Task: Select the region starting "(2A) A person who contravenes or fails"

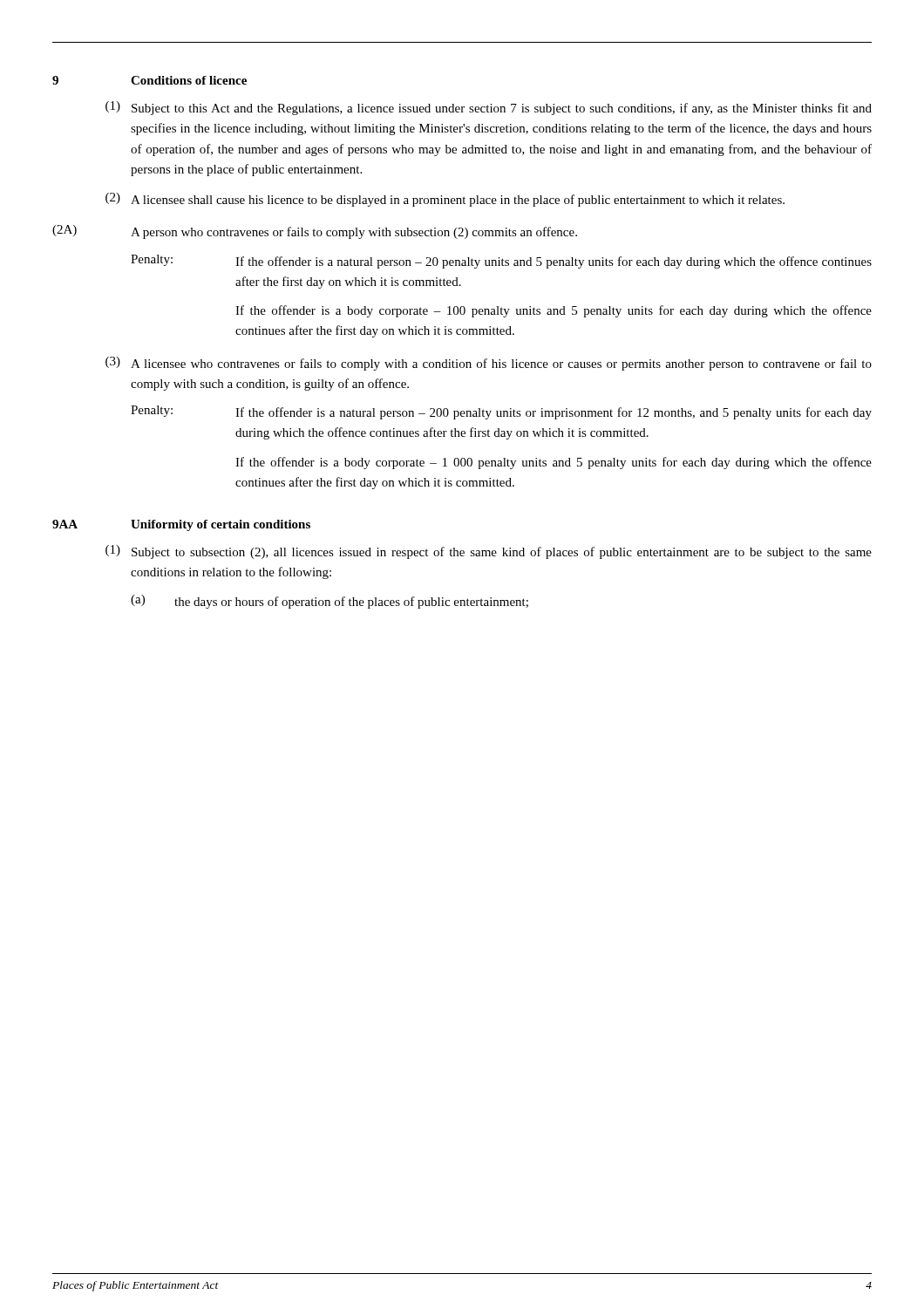Action: coord(462,233)
